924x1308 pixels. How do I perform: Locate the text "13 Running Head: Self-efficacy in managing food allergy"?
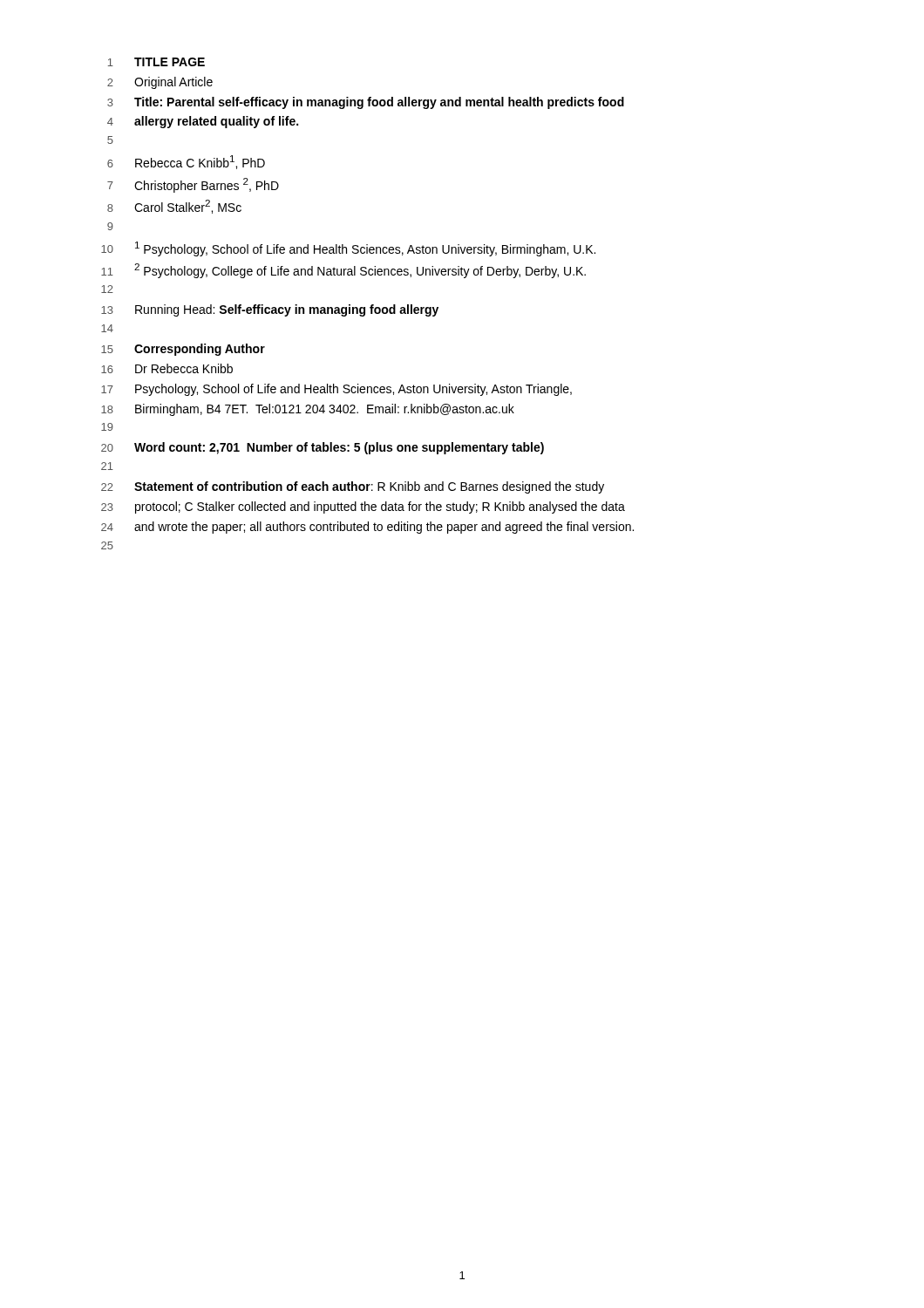(270, 310)
